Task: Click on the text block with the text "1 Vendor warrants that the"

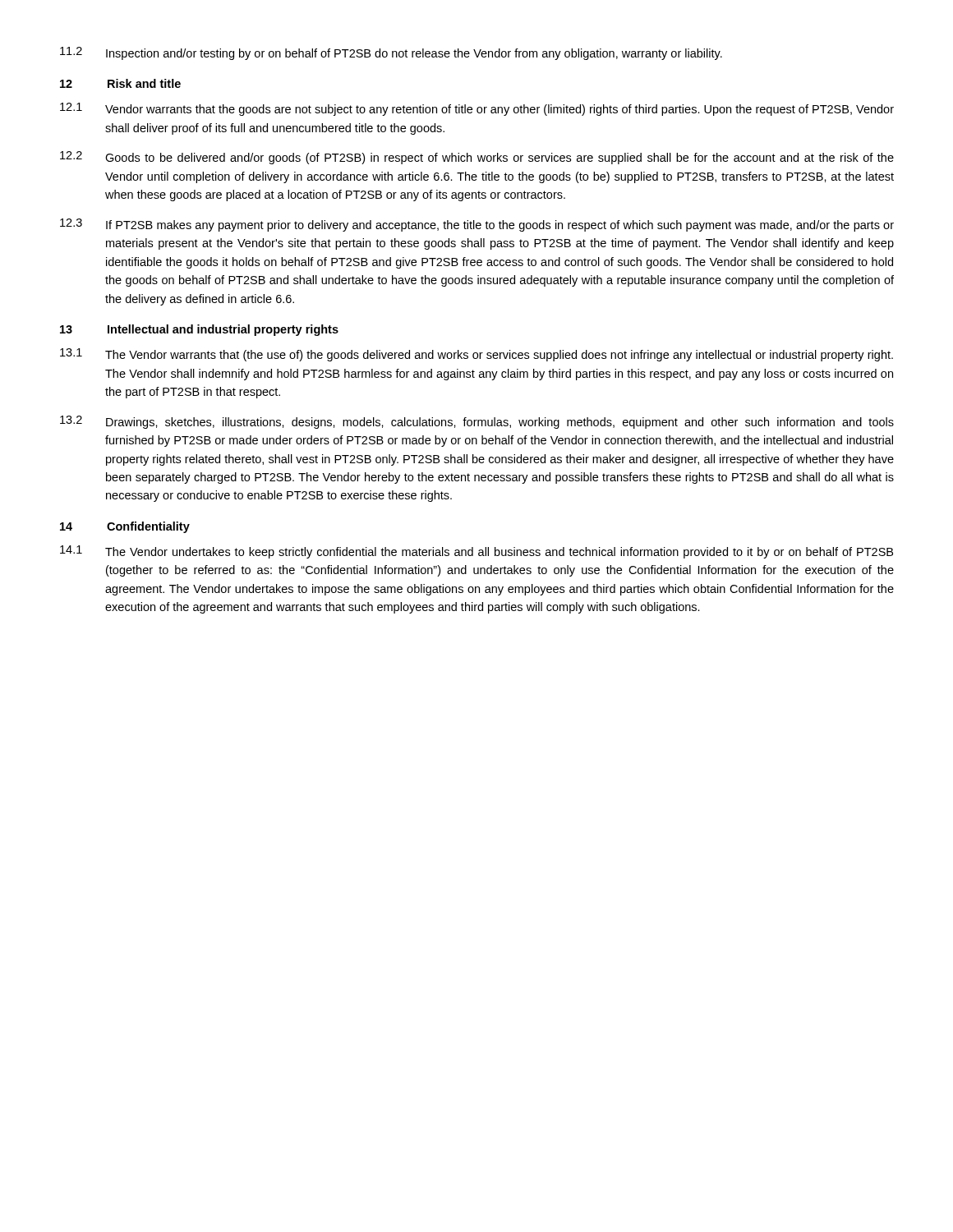Action: pos(476,119)
